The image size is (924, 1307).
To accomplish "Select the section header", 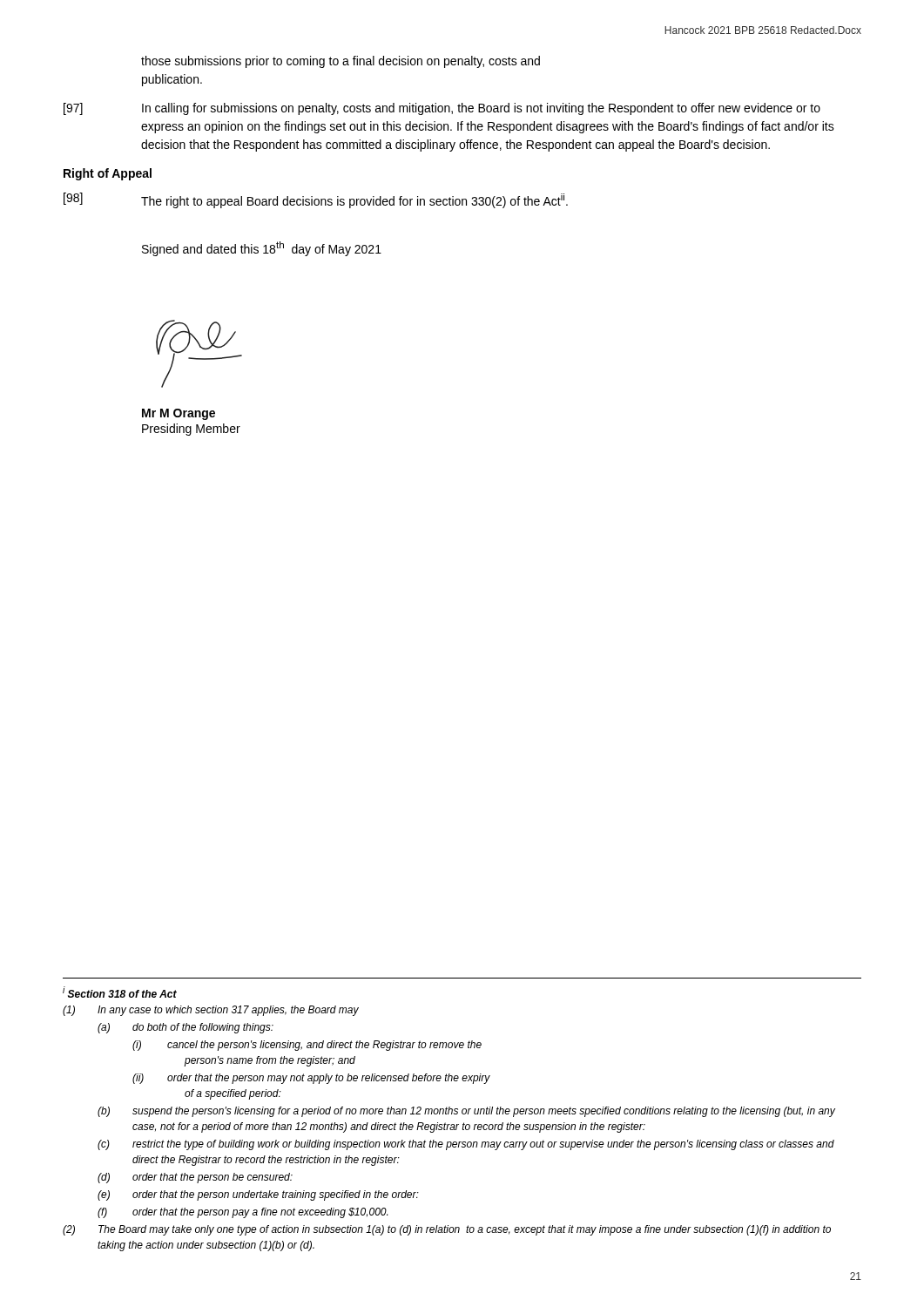I will pyautogui.click(x=108, y=173).
